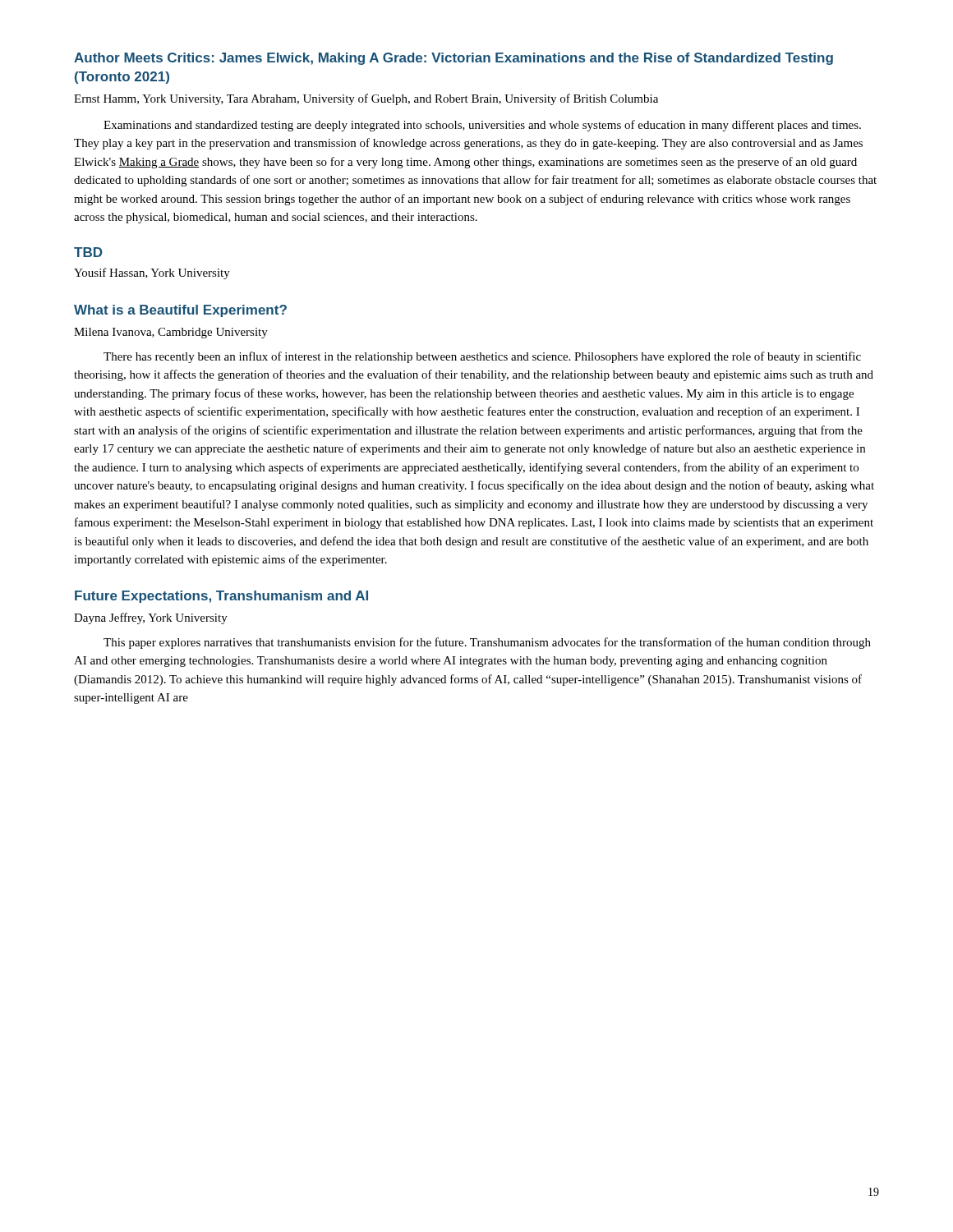Select the text block starting "Examinations and standardized testing are"

pyautogui.click(x=476, y=171)
